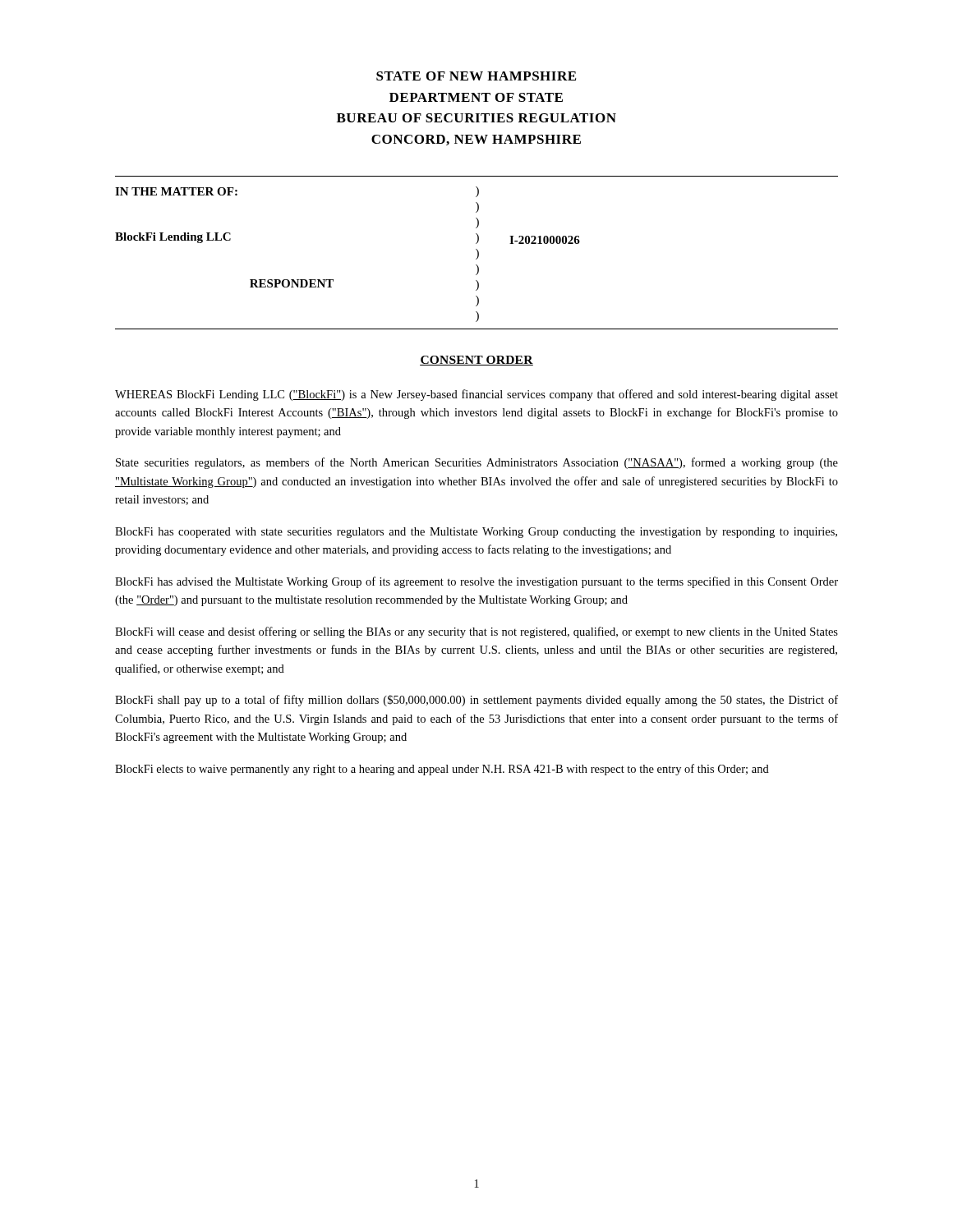Locate the text block that says "State securities regulators, as members of the North"
This screenshot has width=953, height=1232.
pyautogui.click(x=476, y=481)
